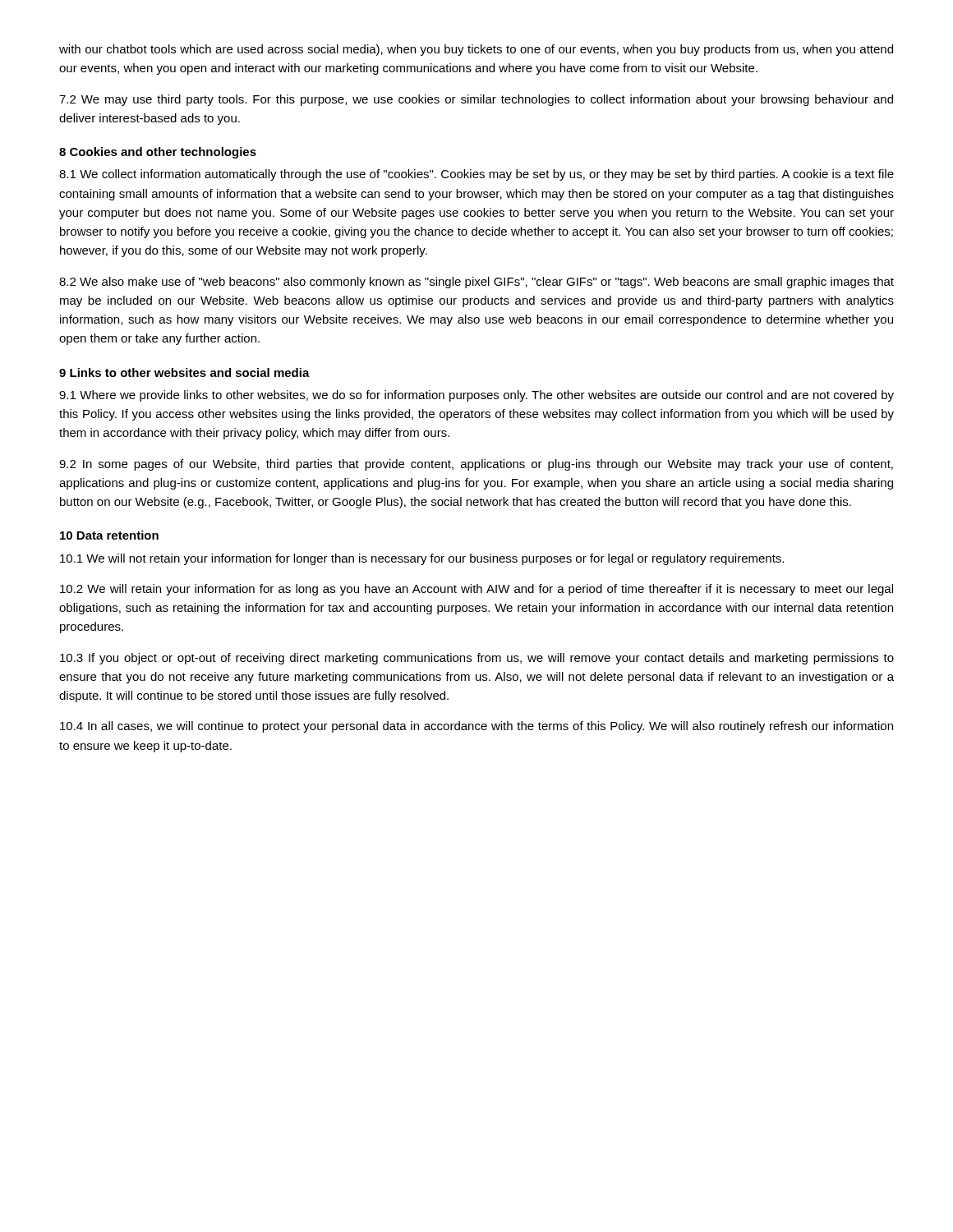Find the text block that reads "4 In all cases, we will continue"
The height and width of the screenshot is (1232, 953).
pyautogui.click(x=476, y=736)
